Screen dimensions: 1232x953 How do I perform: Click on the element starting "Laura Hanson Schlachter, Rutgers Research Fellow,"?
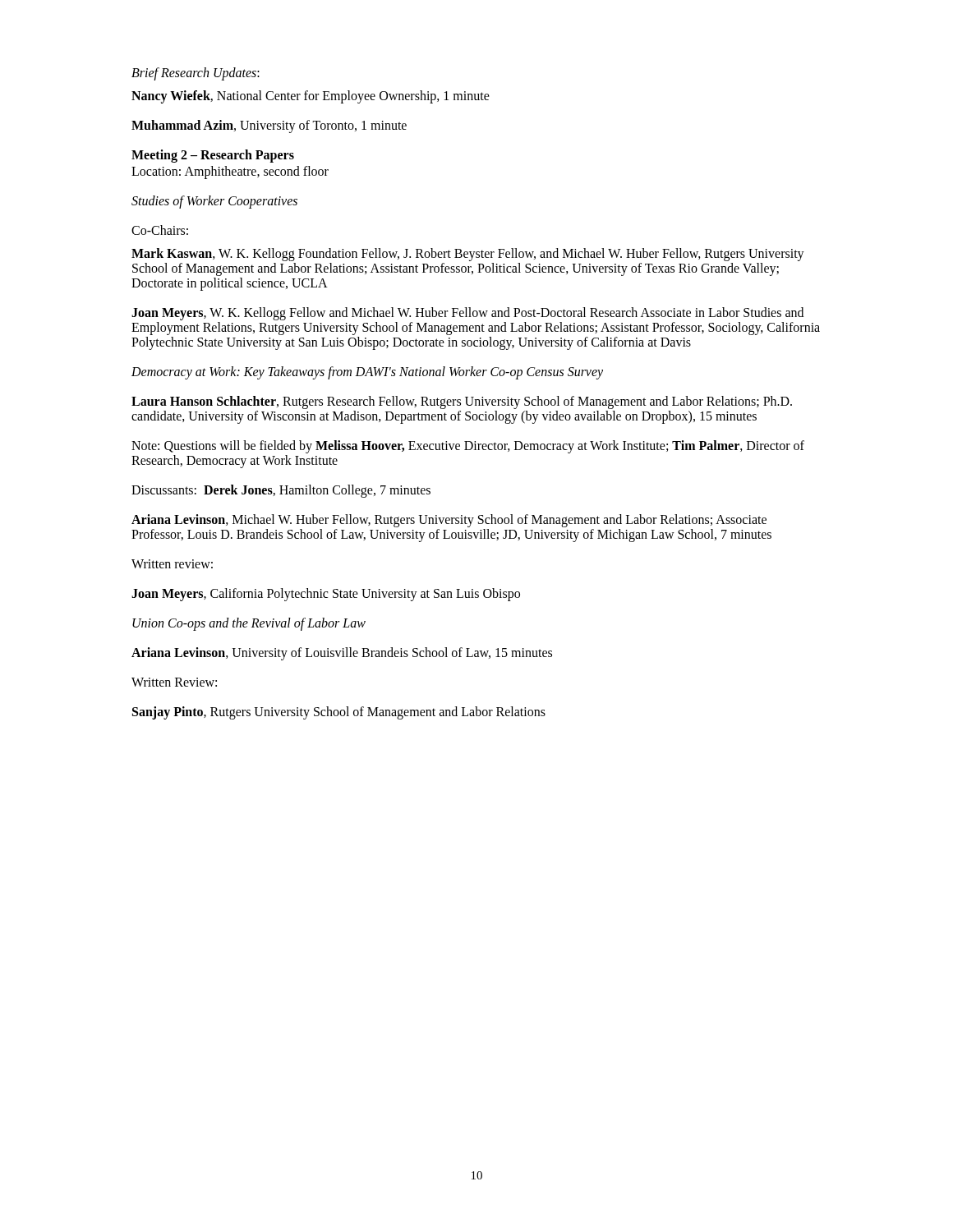click(462, 409)
